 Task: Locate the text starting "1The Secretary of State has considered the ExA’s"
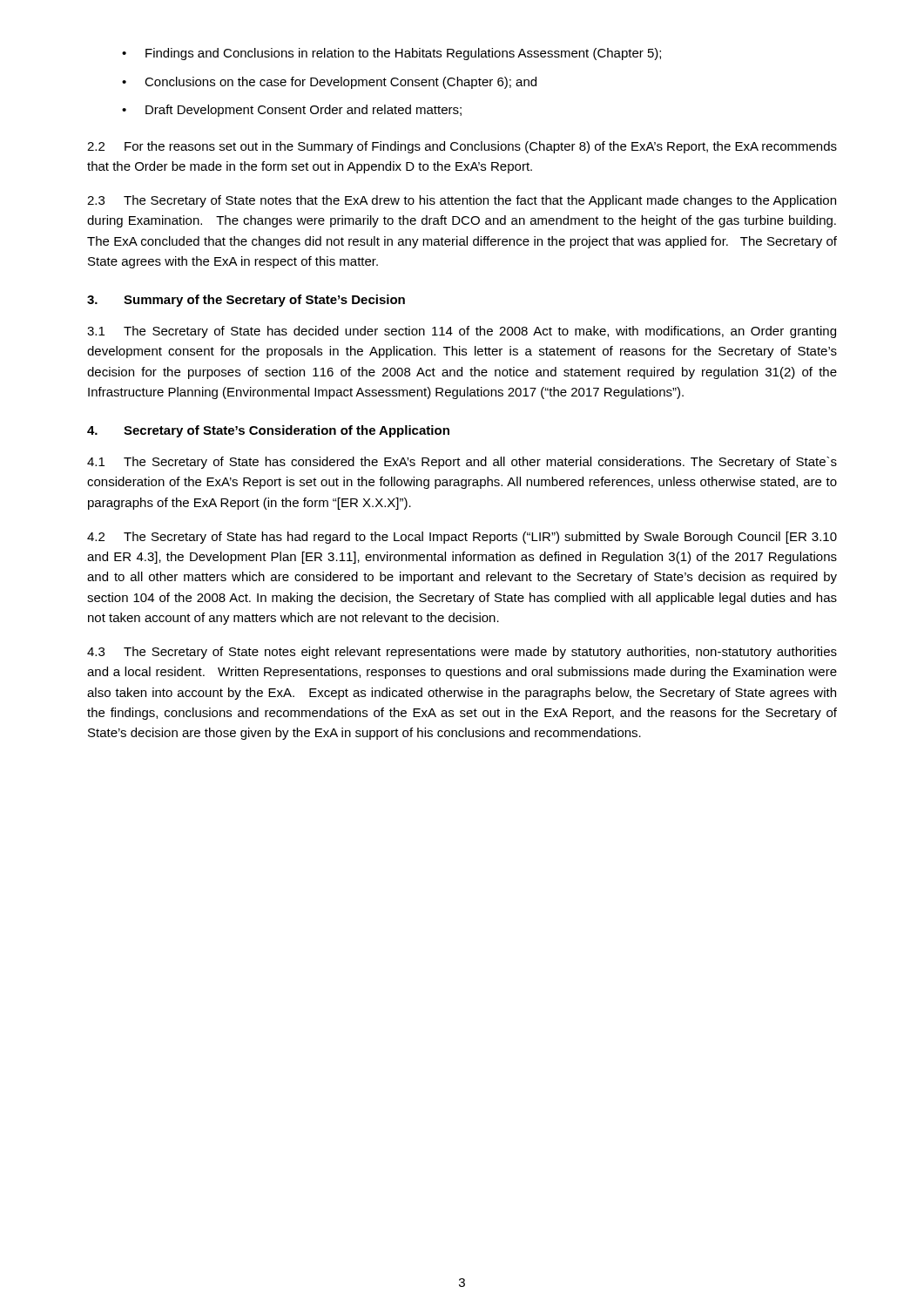pyautogui.click(x=462, y=480)
